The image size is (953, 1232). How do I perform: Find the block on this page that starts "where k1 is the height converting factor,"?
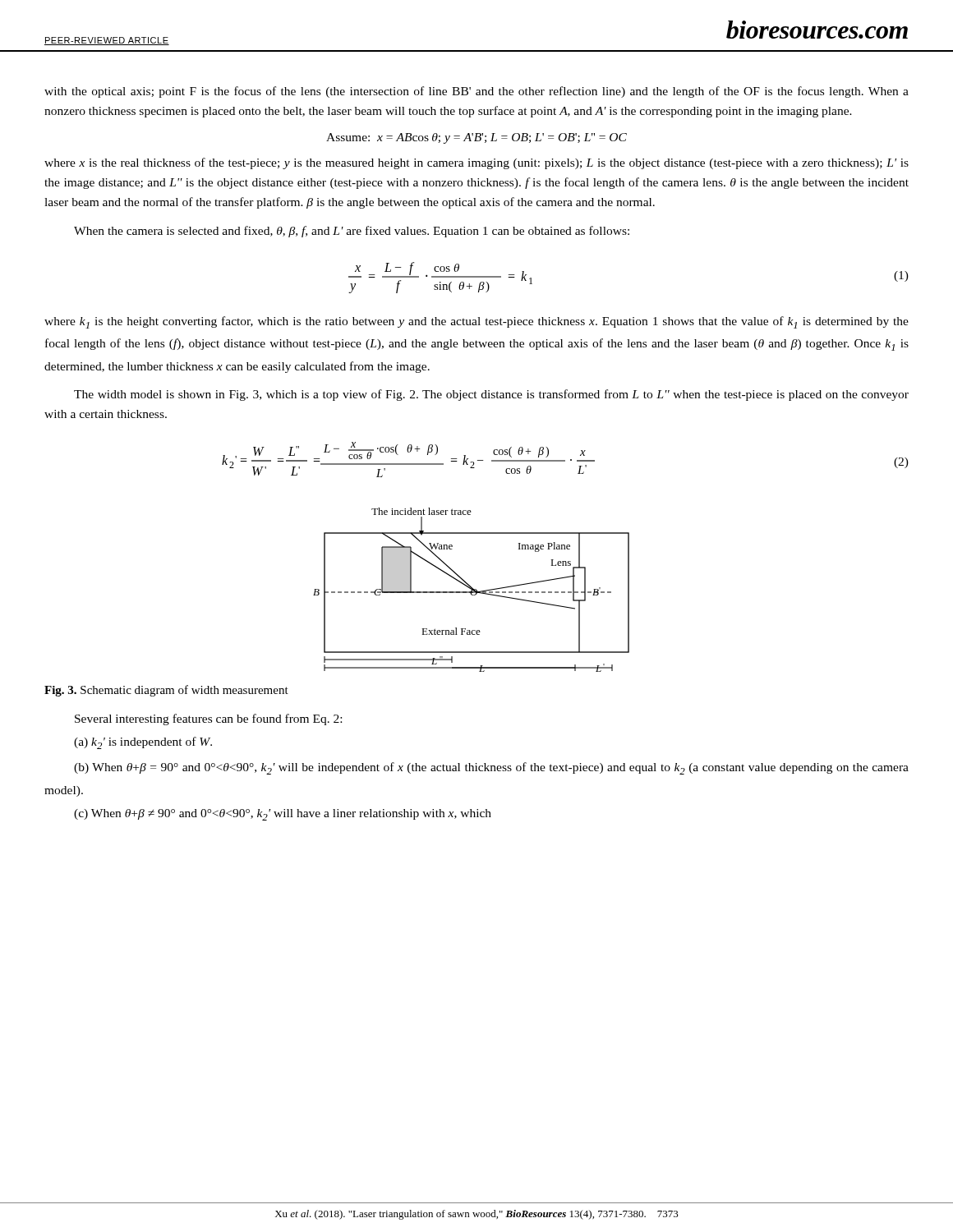pyautogui.click(x=476, y=344)
